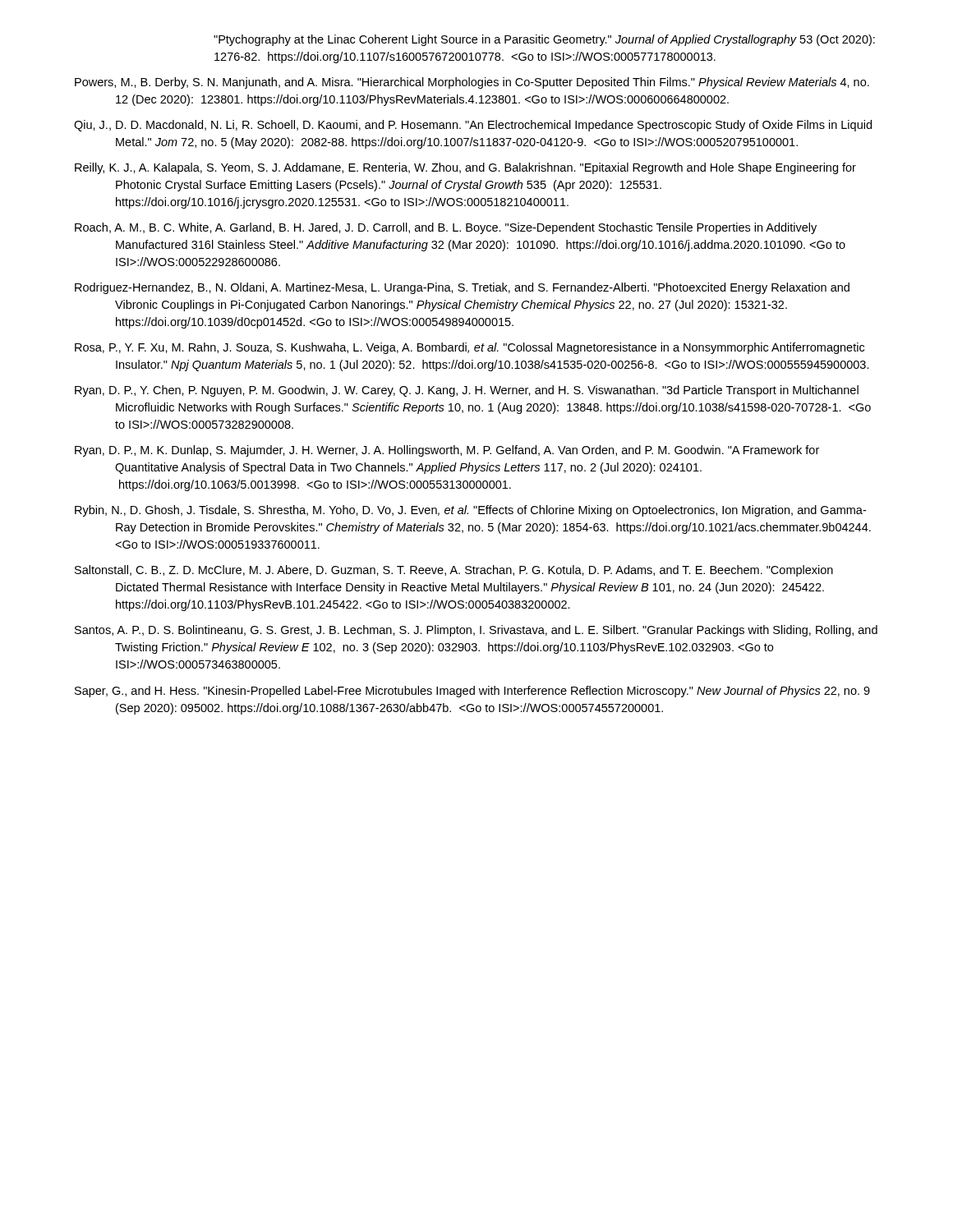Click on the passage starting "Saltonstall, C. B., Z."

pos(454,588)
